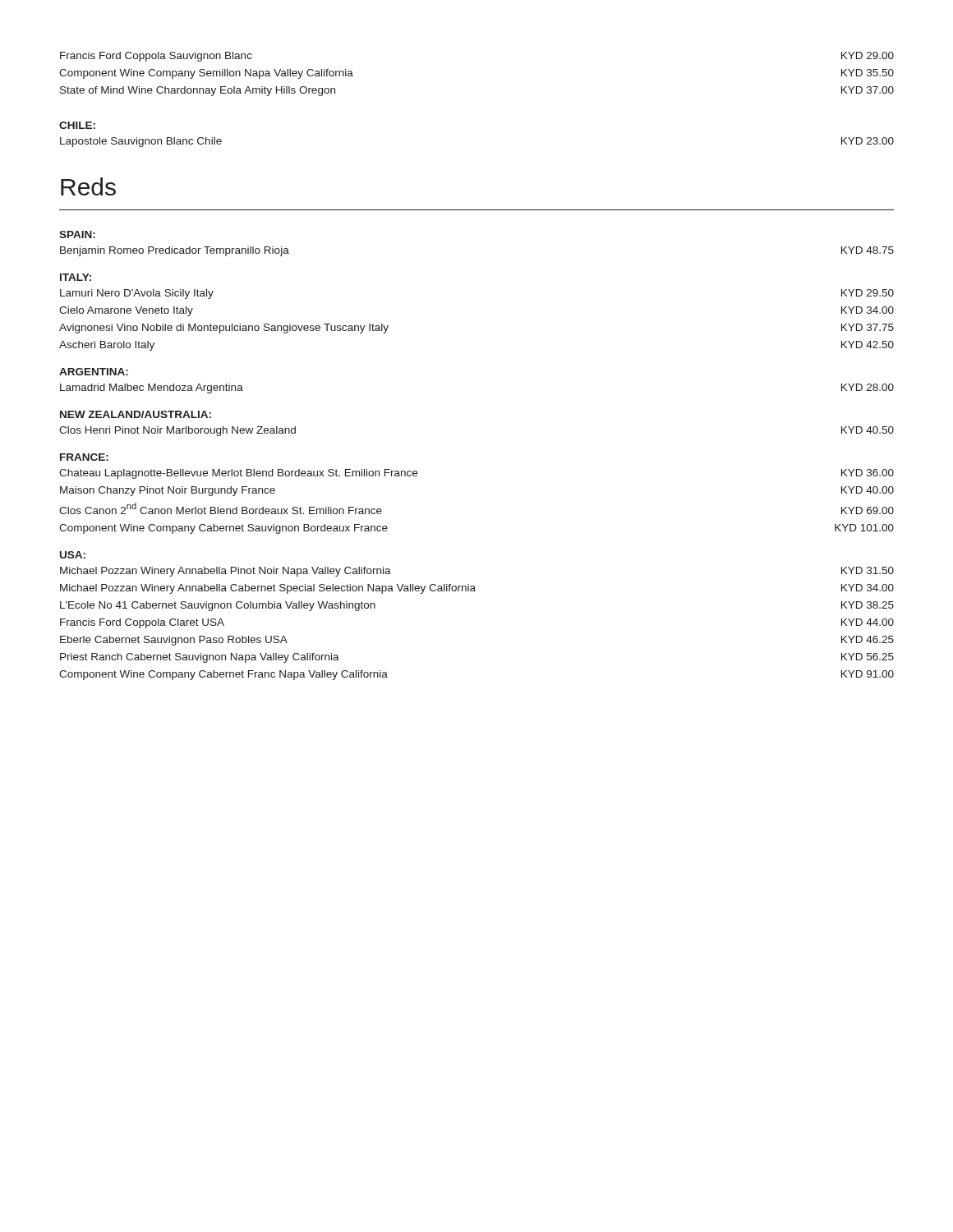Select the region starting "Lamuri Nero D'Avola Sicily Italy KYD 29.50"
This screenshot has width=953, height=1232.
[x=142, y=294]
